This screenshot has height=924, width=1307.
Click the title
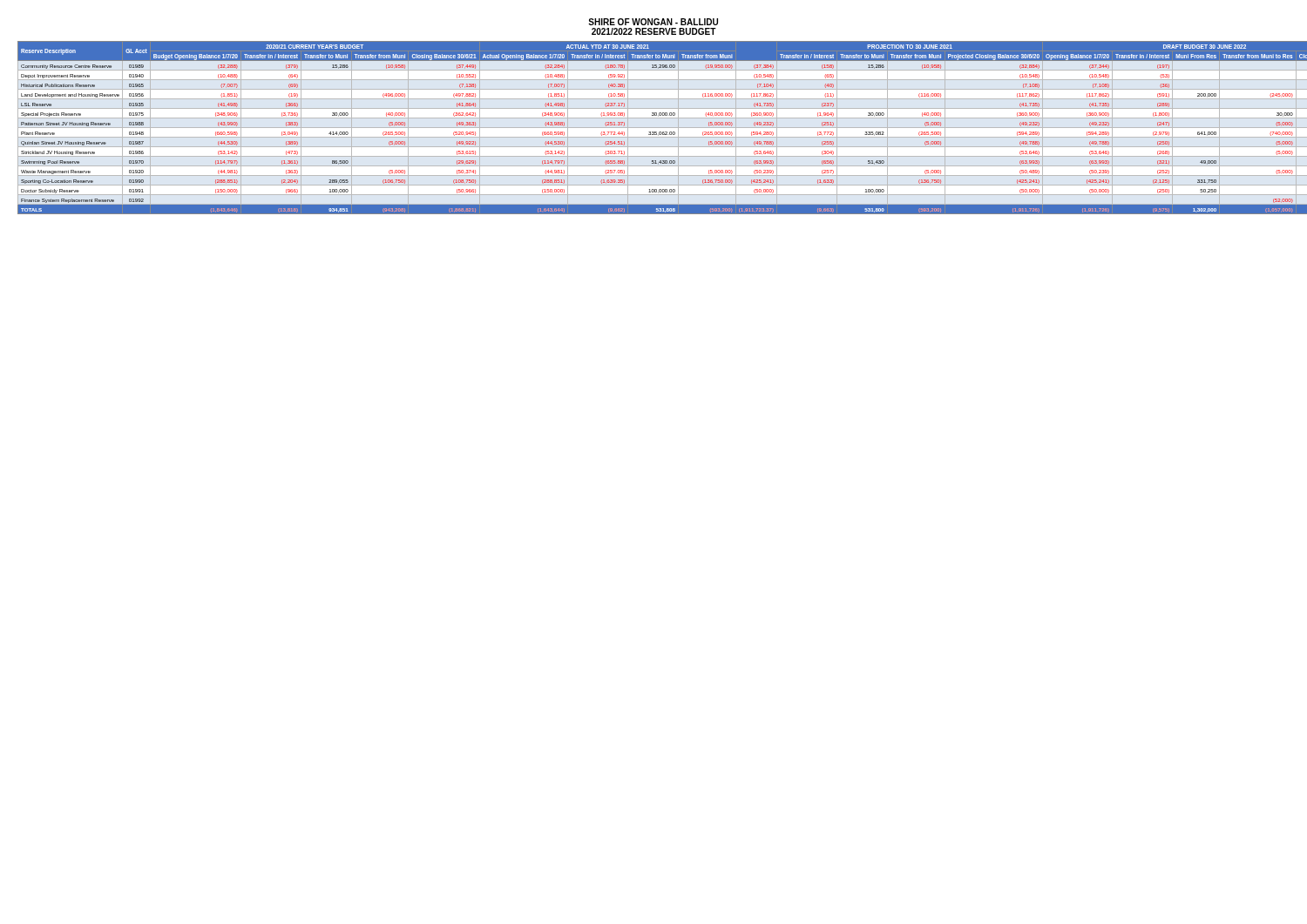[x=654, y=27]
